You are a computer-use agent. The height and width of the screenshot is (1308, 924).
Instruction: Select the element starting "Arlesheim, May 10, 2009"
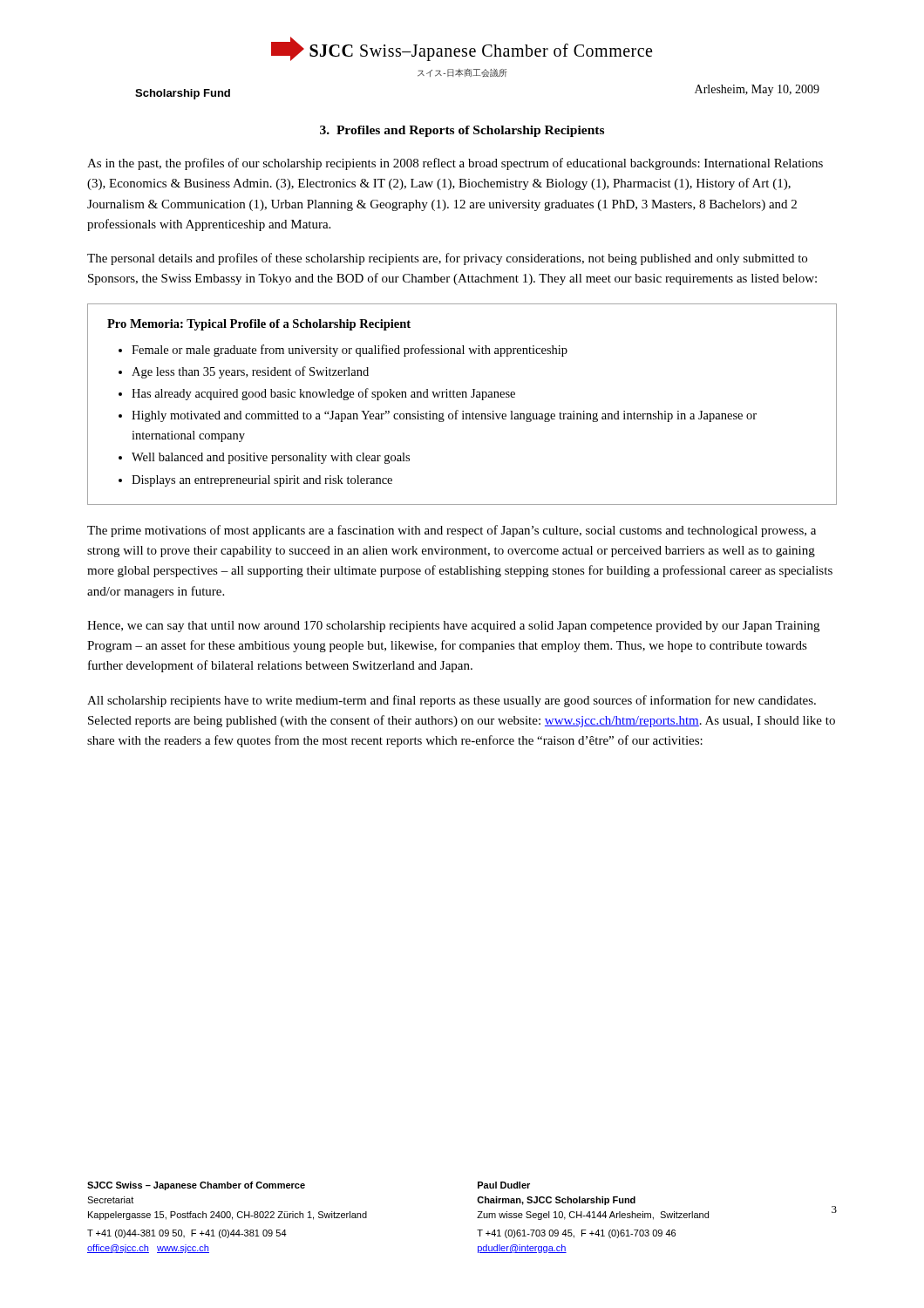tap(757, 89)
